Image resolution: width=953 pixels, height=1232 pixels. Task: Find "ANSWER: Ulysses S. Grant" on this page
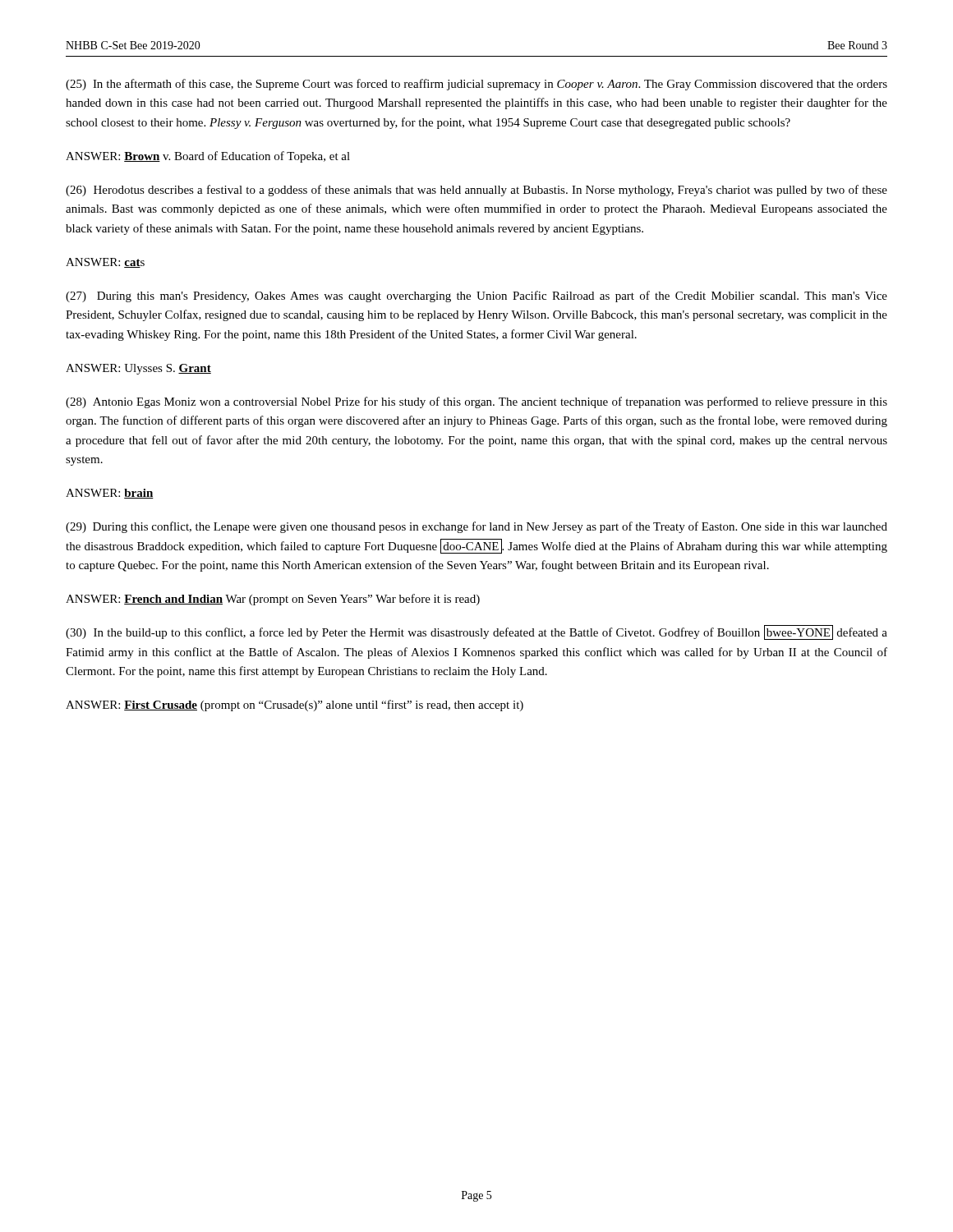[138, 368]
